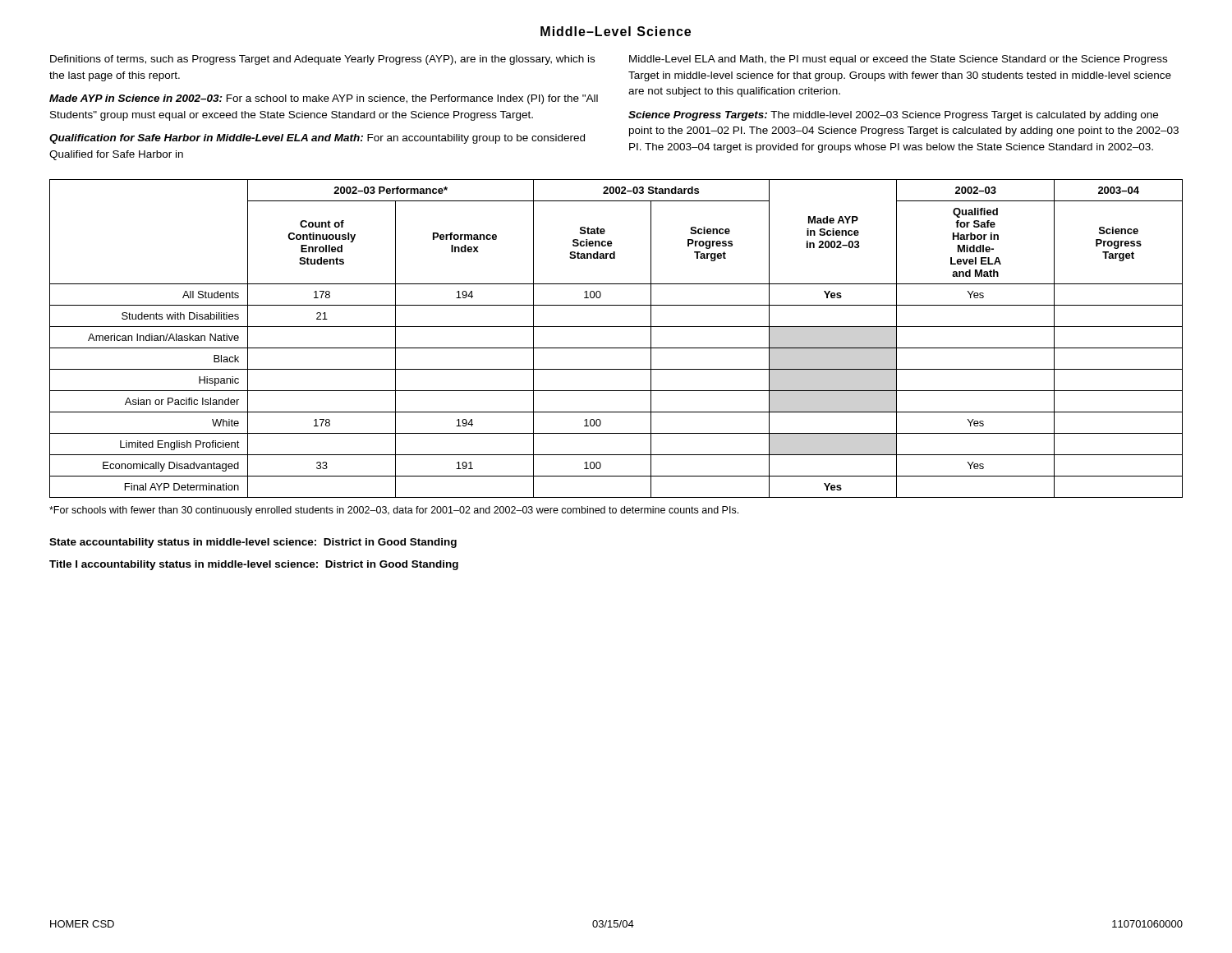The width and height of the screenshot is (1232, 953).
Task: Locate the footnote that reads "For schools with fewer"
Action: pos(394,510)
